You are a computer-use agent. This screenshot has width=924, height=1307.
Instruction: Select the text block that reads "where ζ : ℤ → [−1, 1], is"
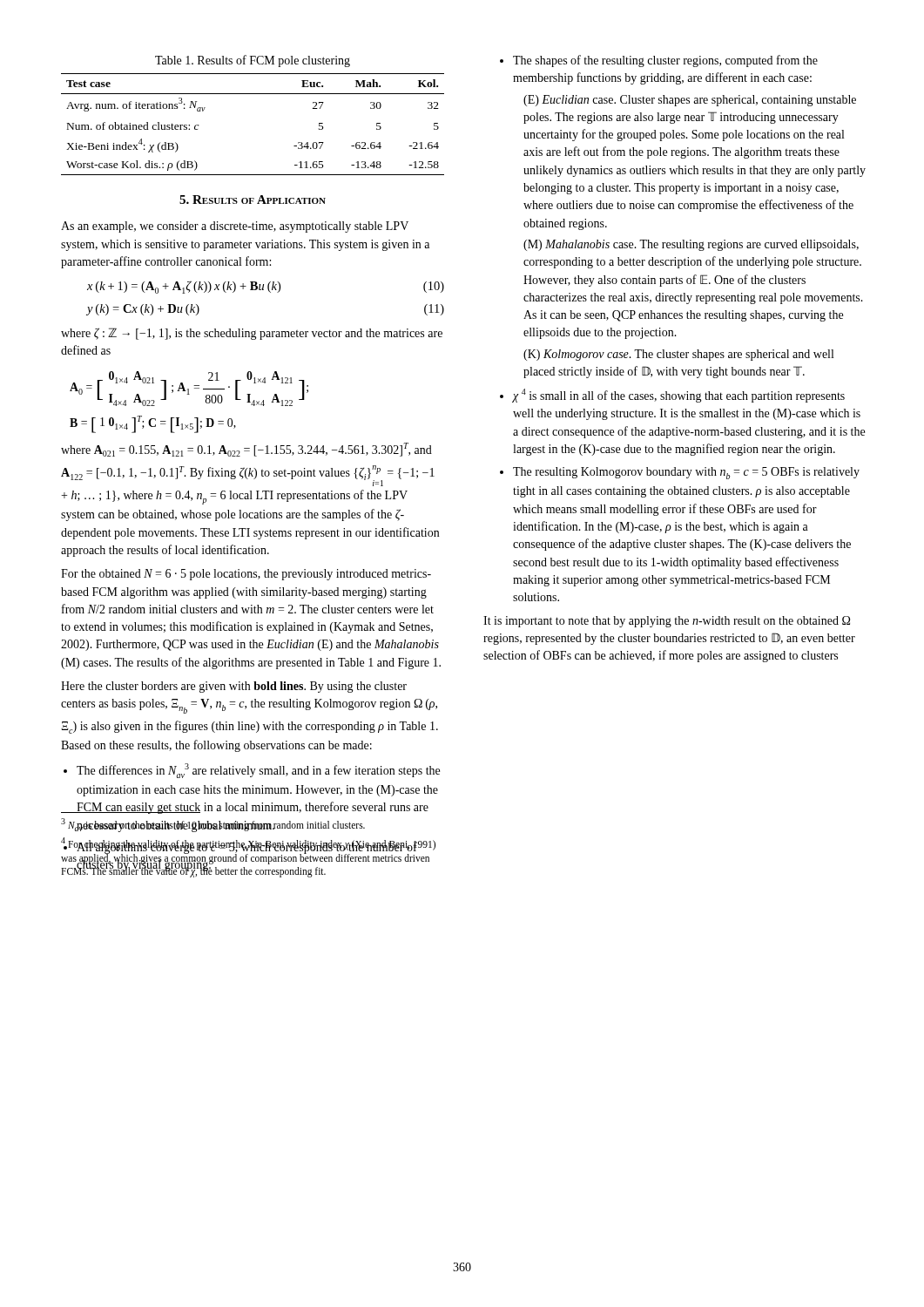pos(252,342)
